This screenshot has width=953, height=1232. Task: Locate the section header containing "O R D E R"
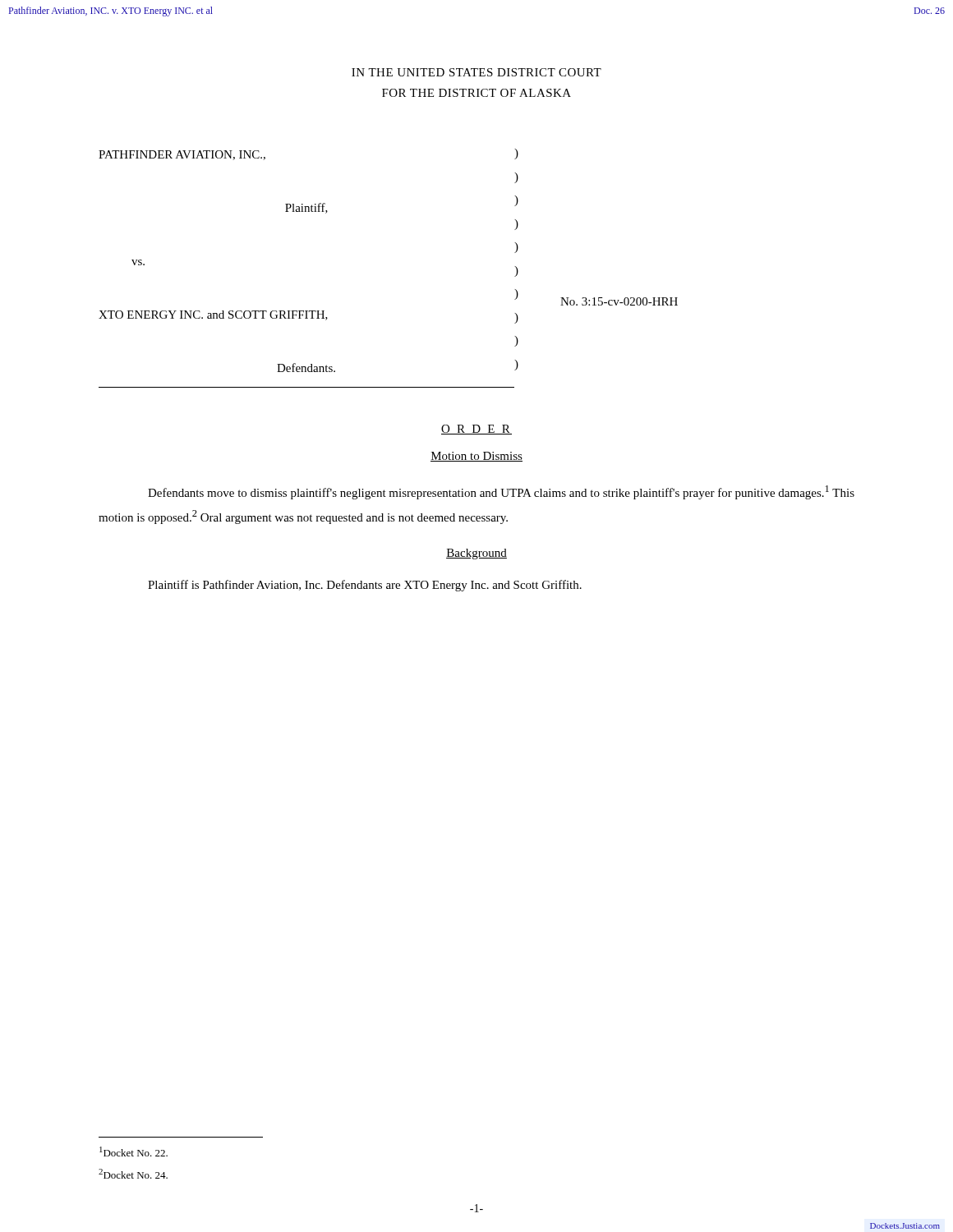click(476, 428)
